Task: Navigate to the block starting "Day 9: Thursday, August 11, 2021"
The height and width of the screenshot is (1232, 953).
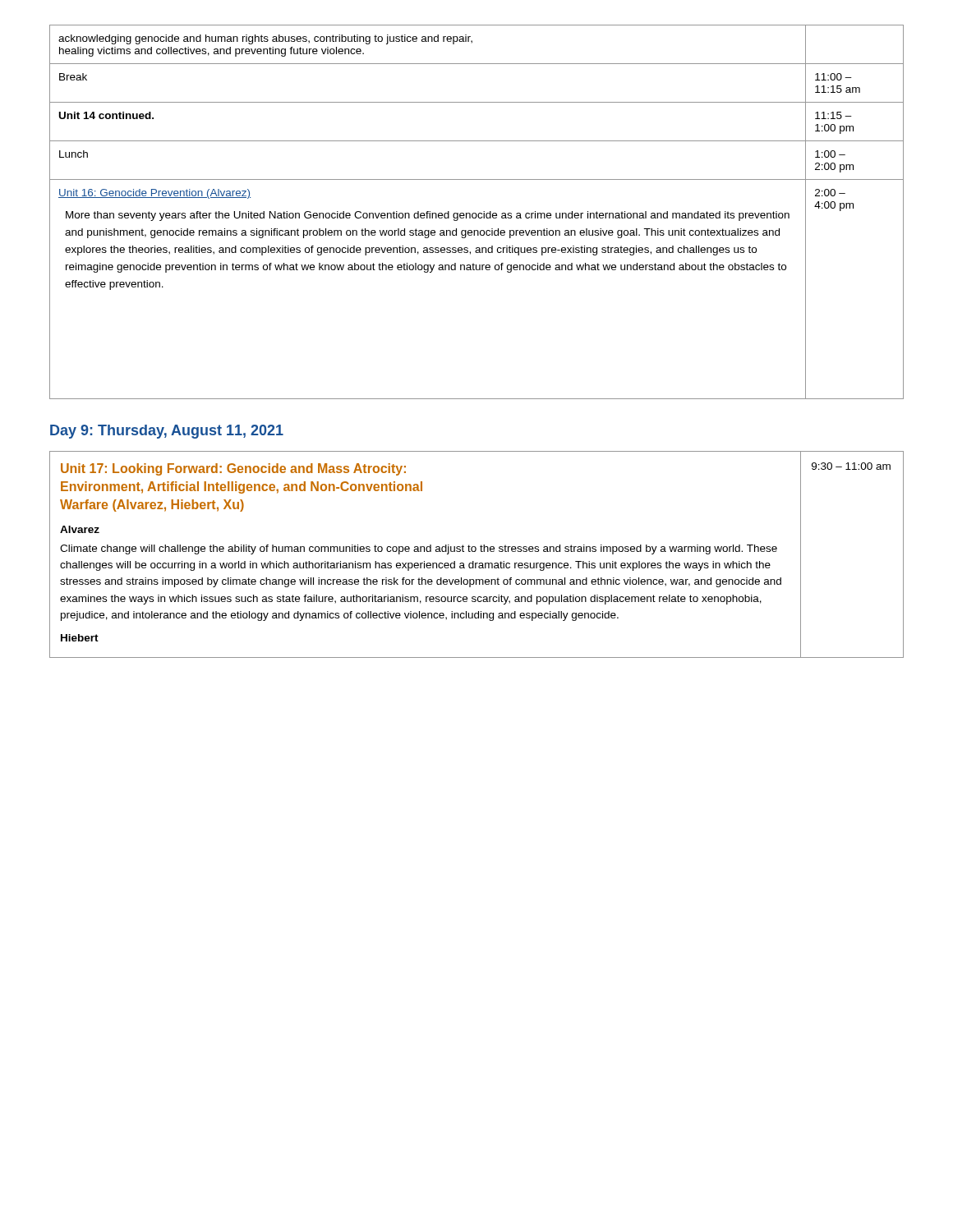Action: coord(166,430)
